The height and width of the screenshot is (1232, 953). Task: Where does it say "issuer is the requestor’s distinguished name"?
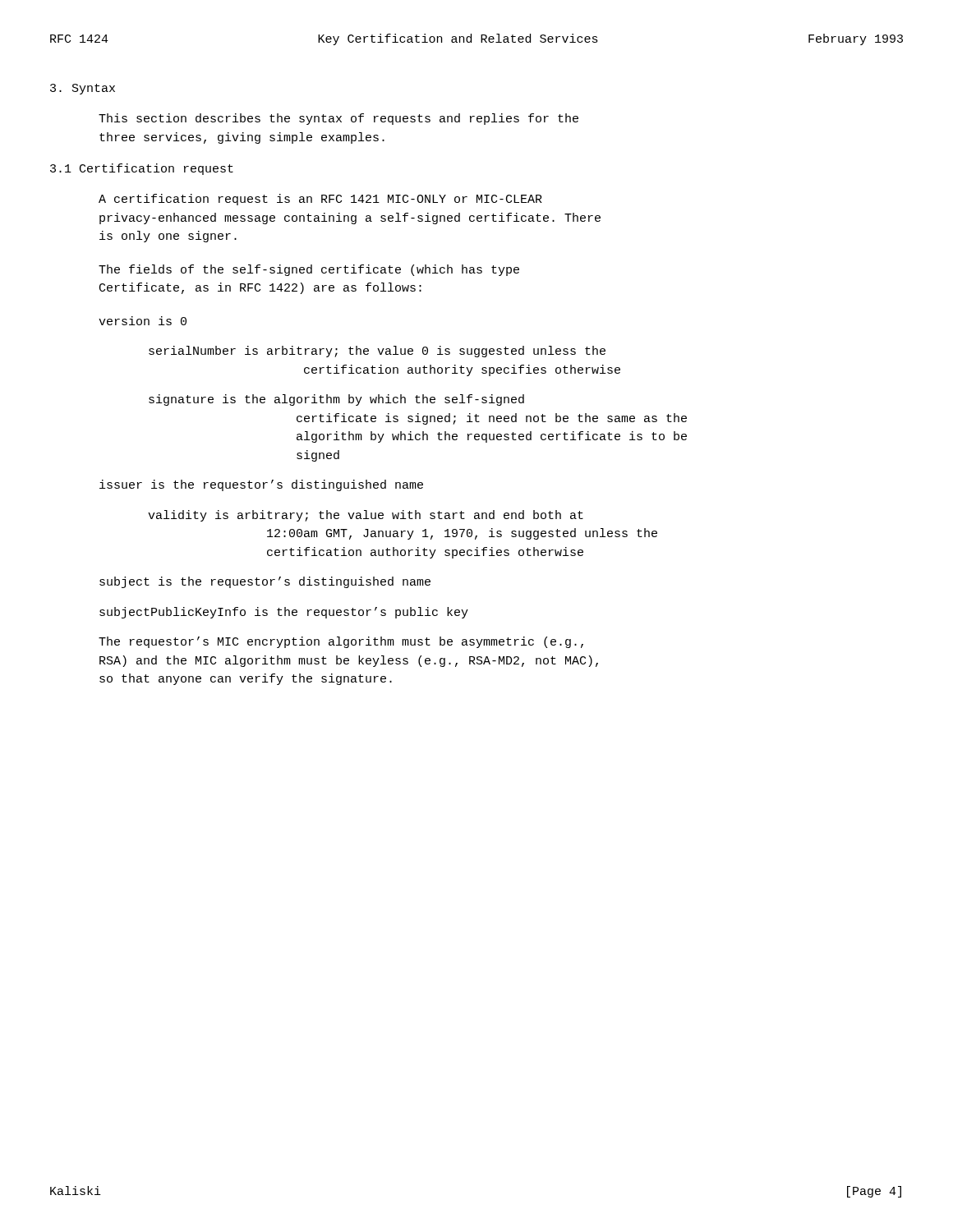(261, 486)
